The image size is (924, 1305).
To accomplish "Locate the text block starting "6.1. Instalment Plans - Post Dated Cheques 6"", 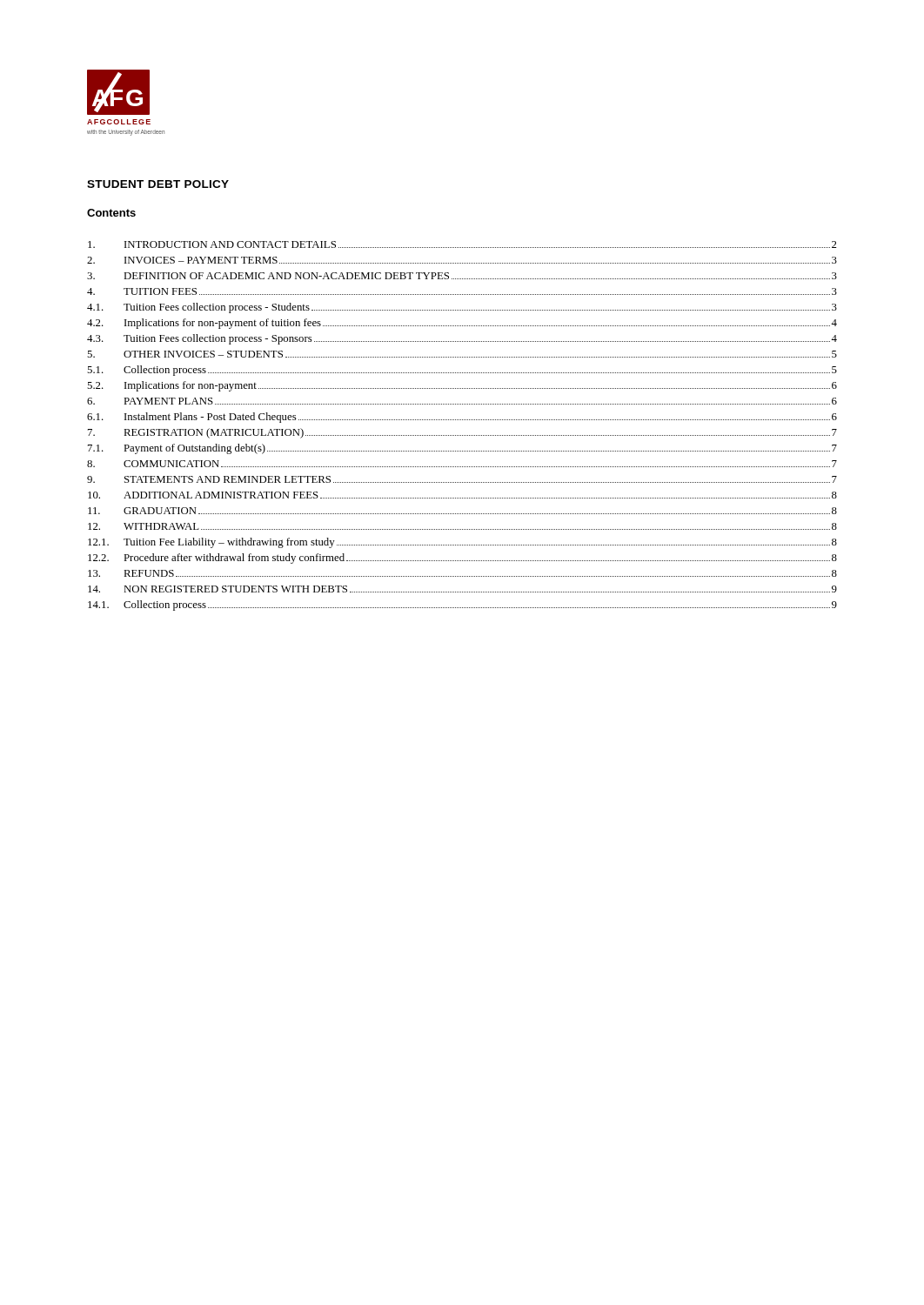I will pyautogui.click(x=462, y=417).
